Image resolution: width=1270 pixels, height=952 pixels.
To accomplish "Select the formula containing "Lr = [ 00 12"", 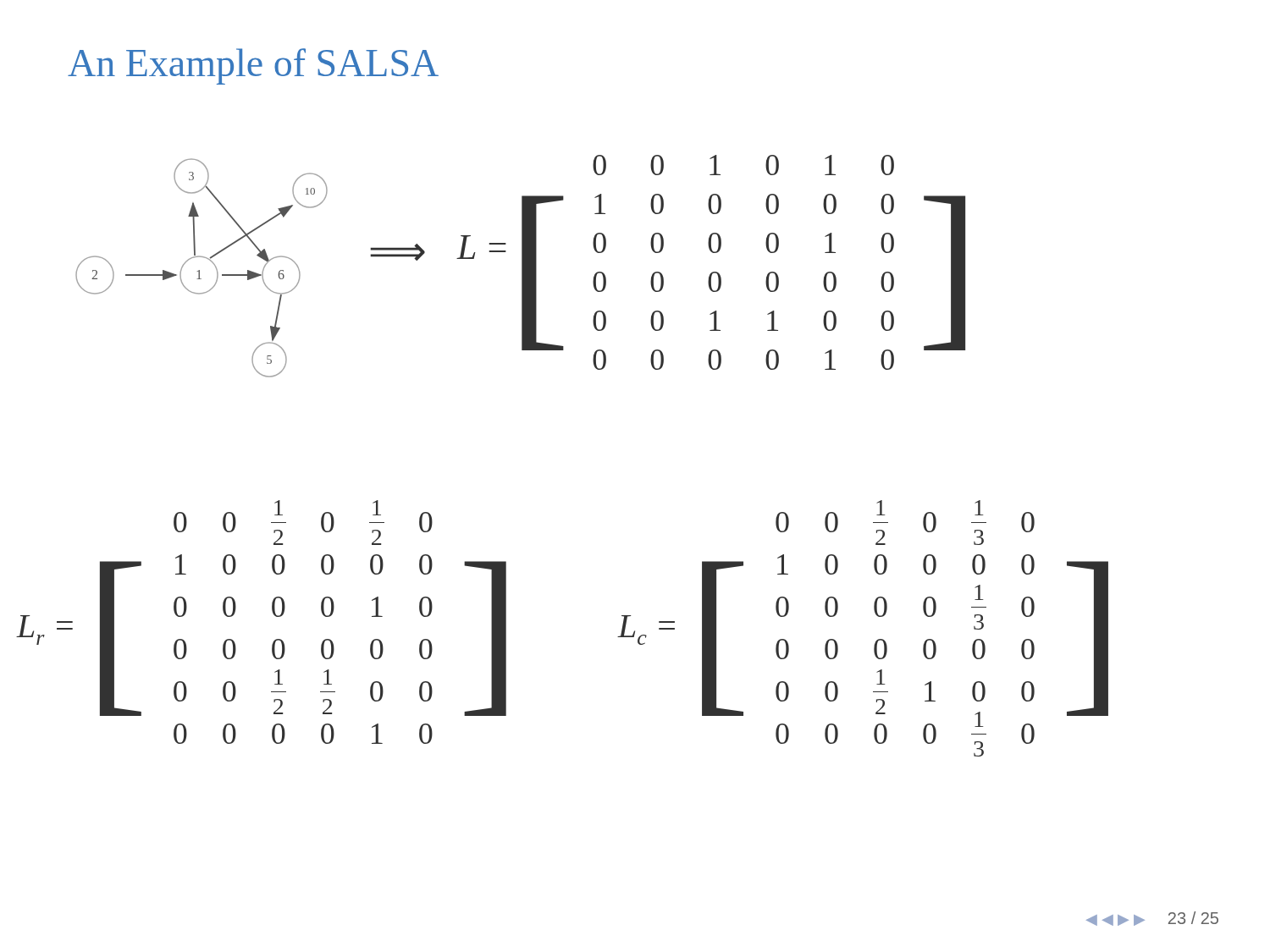I will coord(268,628).
